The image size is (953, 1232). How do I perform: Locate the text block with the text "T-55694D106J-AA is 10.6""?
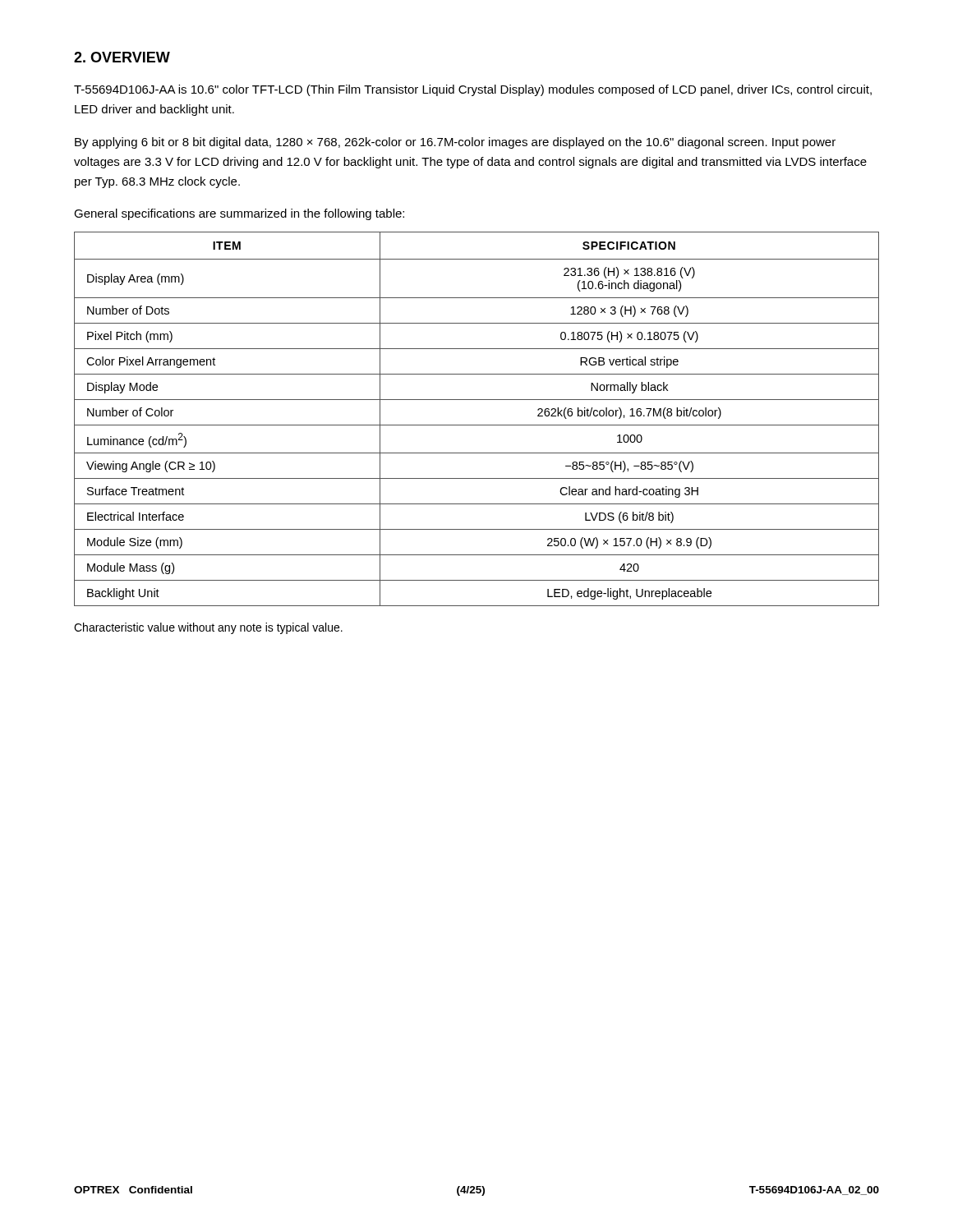point(473,99)
